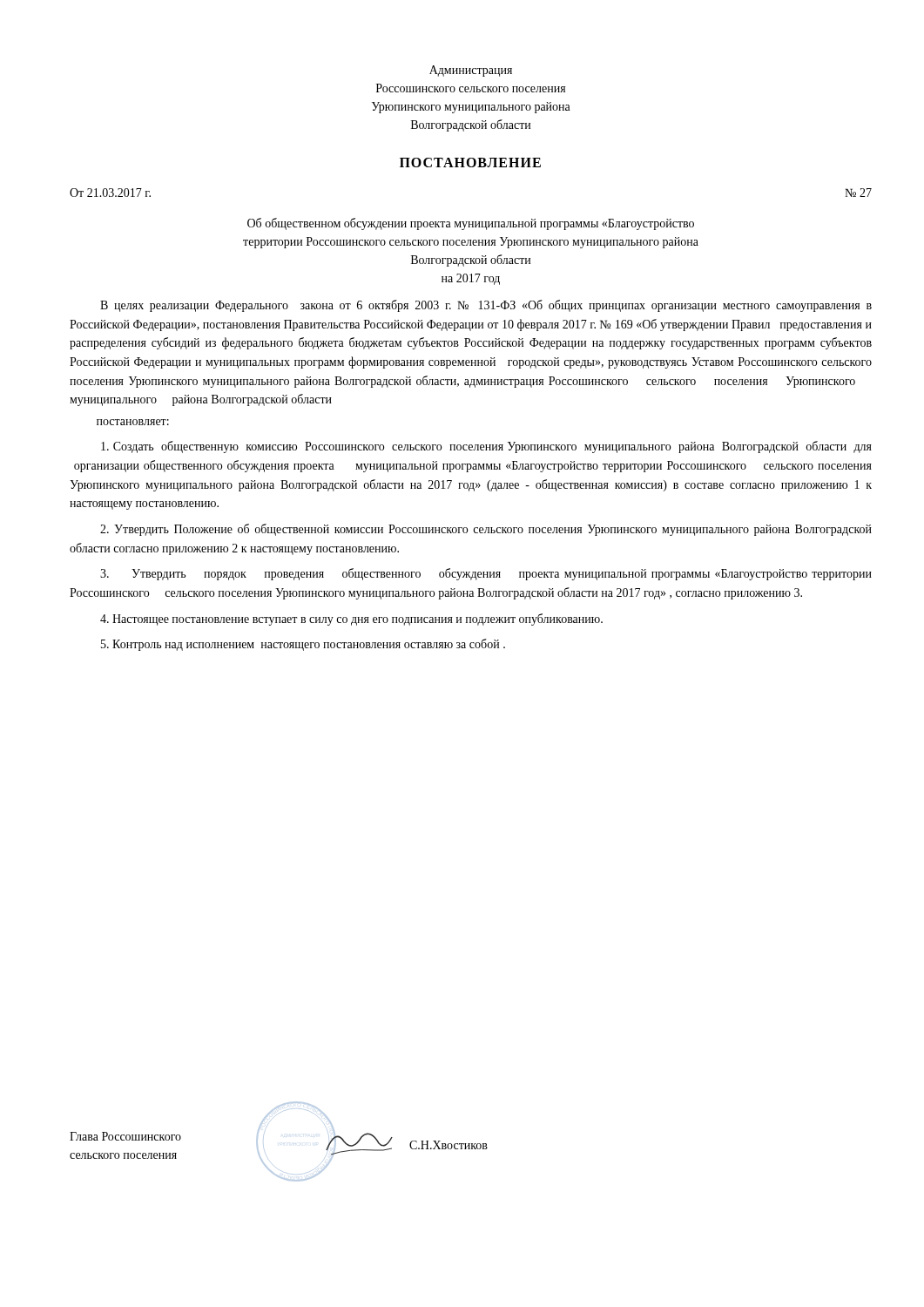Image resolution: width=924 pixels, height=1307 pixels.
Task: Click on the title that reads "Администрация Россошинского сельского поселения Урюпинского муниципального"
Action: 471,98
